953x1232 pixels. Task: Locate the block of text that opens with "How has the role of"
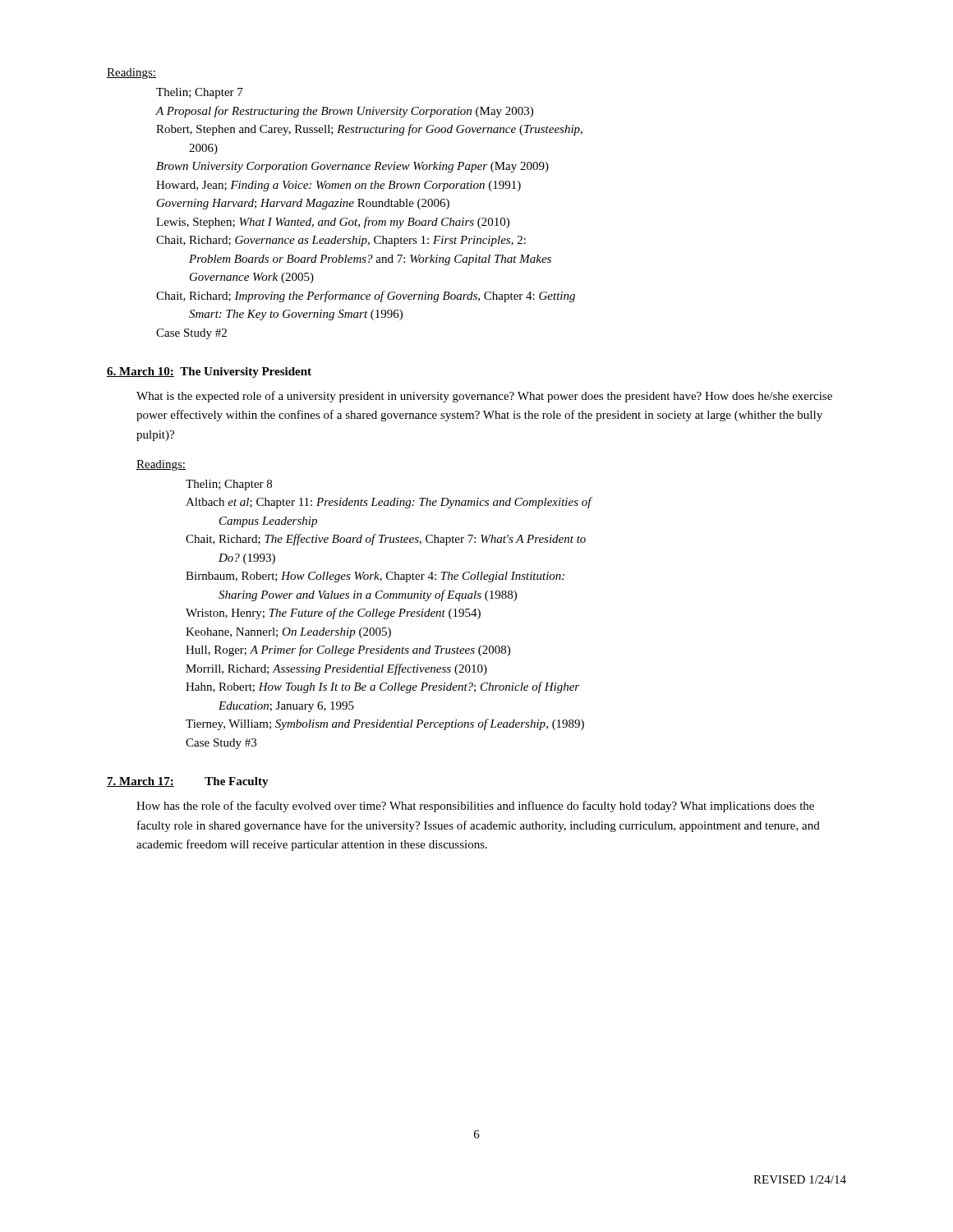click(x=478, y=825)
